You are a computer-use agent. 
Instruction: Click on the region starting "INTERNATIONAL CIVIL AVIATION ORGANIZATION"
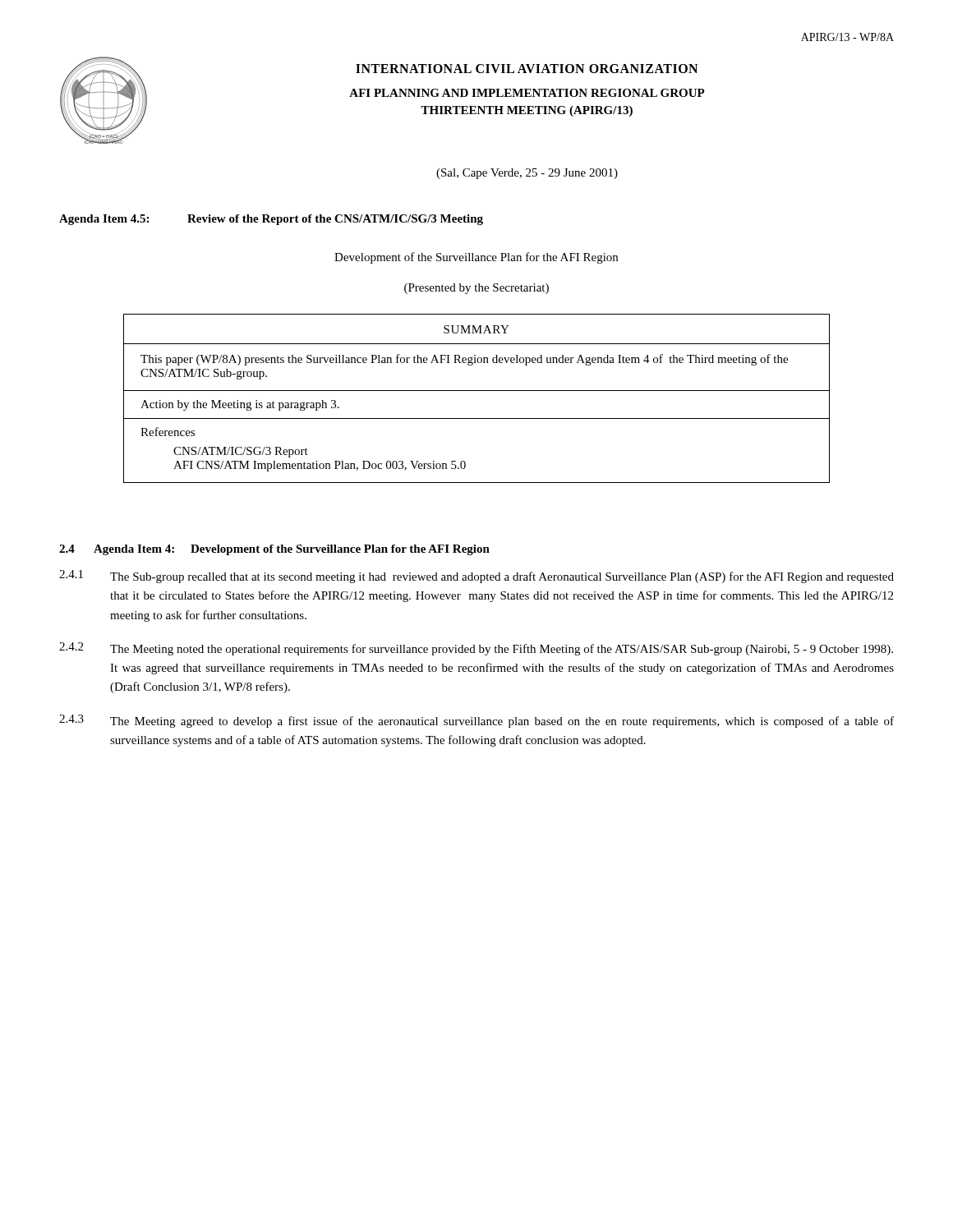coord(527,90)
